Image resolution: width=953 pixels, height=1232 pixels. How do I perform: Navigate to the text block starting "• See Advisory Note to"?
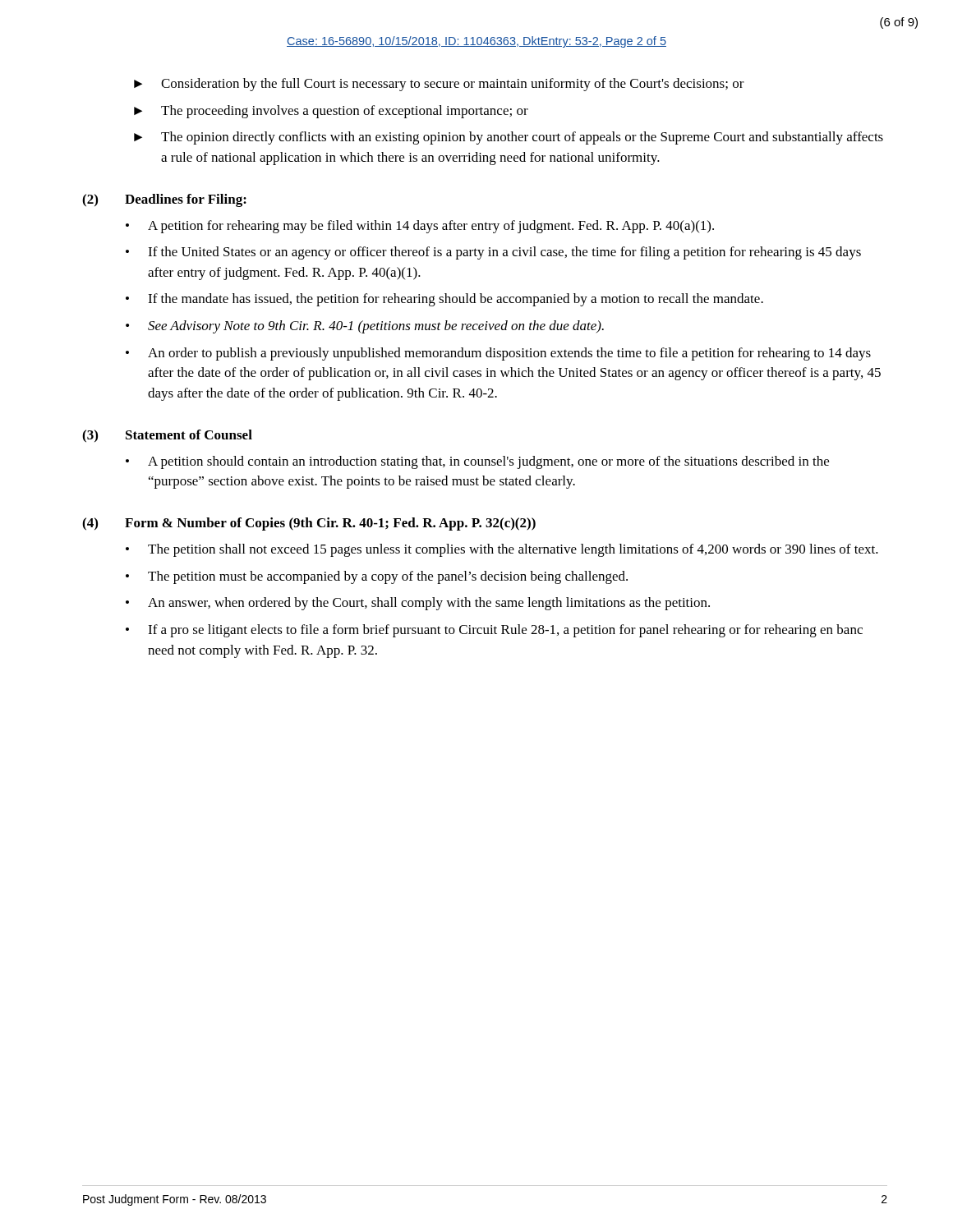(x=506, y=326)
